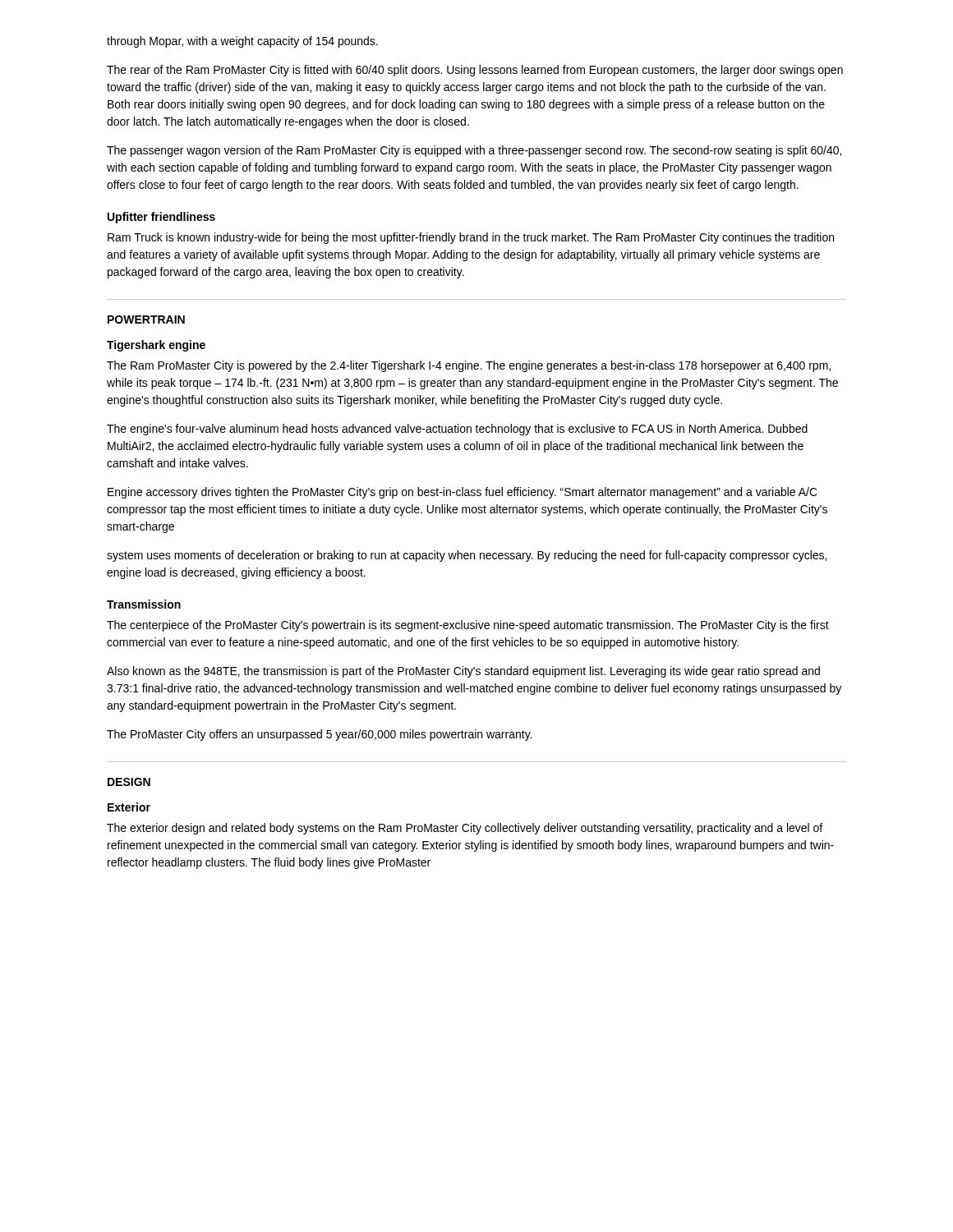Find the text block starting "The Ram ProMaster City is powered by the"
This screenshot has width=953, height=1232.
[x=476, y=383]
